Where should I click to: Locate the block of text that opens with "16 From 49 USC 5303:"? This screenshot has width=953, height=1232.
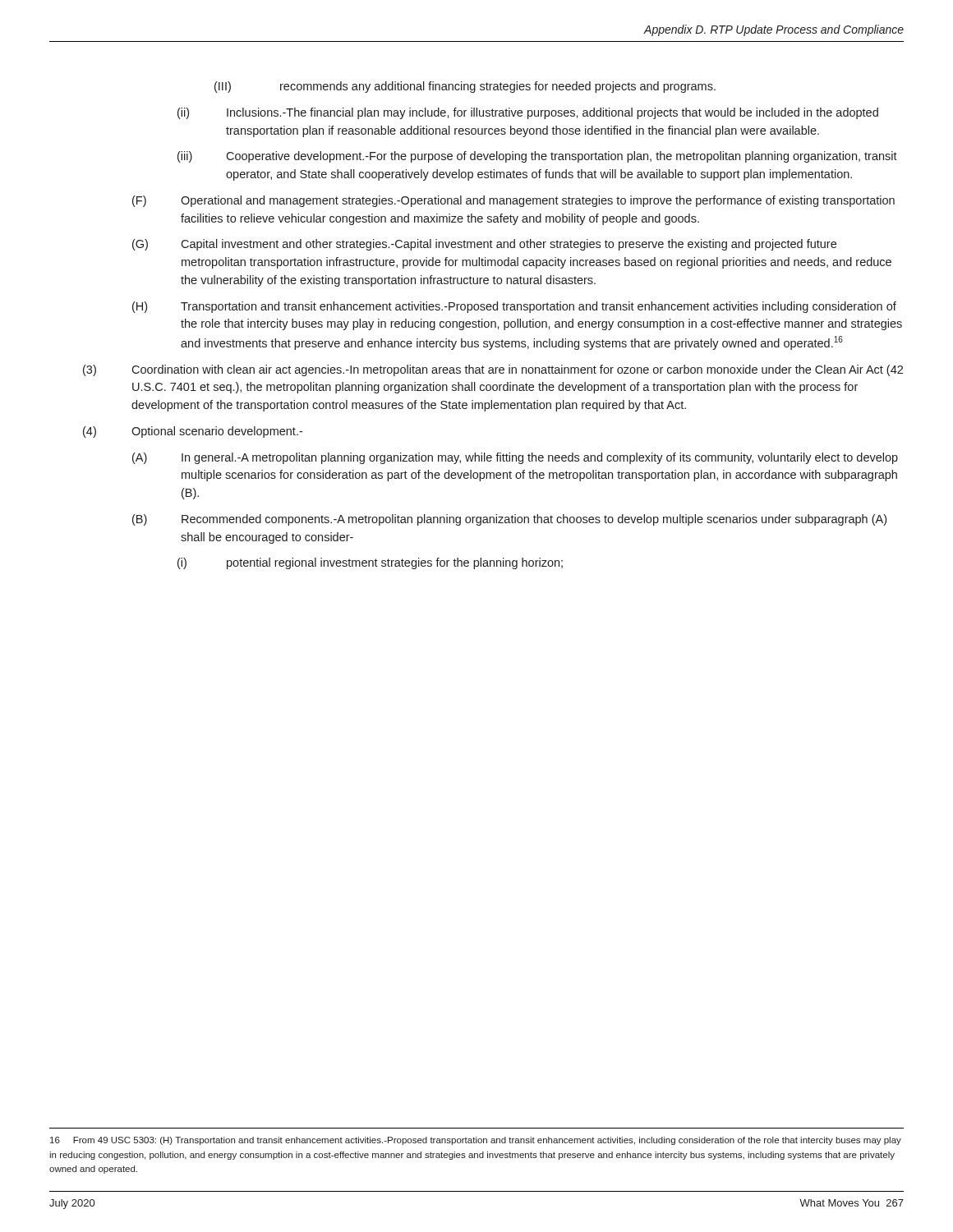pyautogui.click(x=475, y=1154)
